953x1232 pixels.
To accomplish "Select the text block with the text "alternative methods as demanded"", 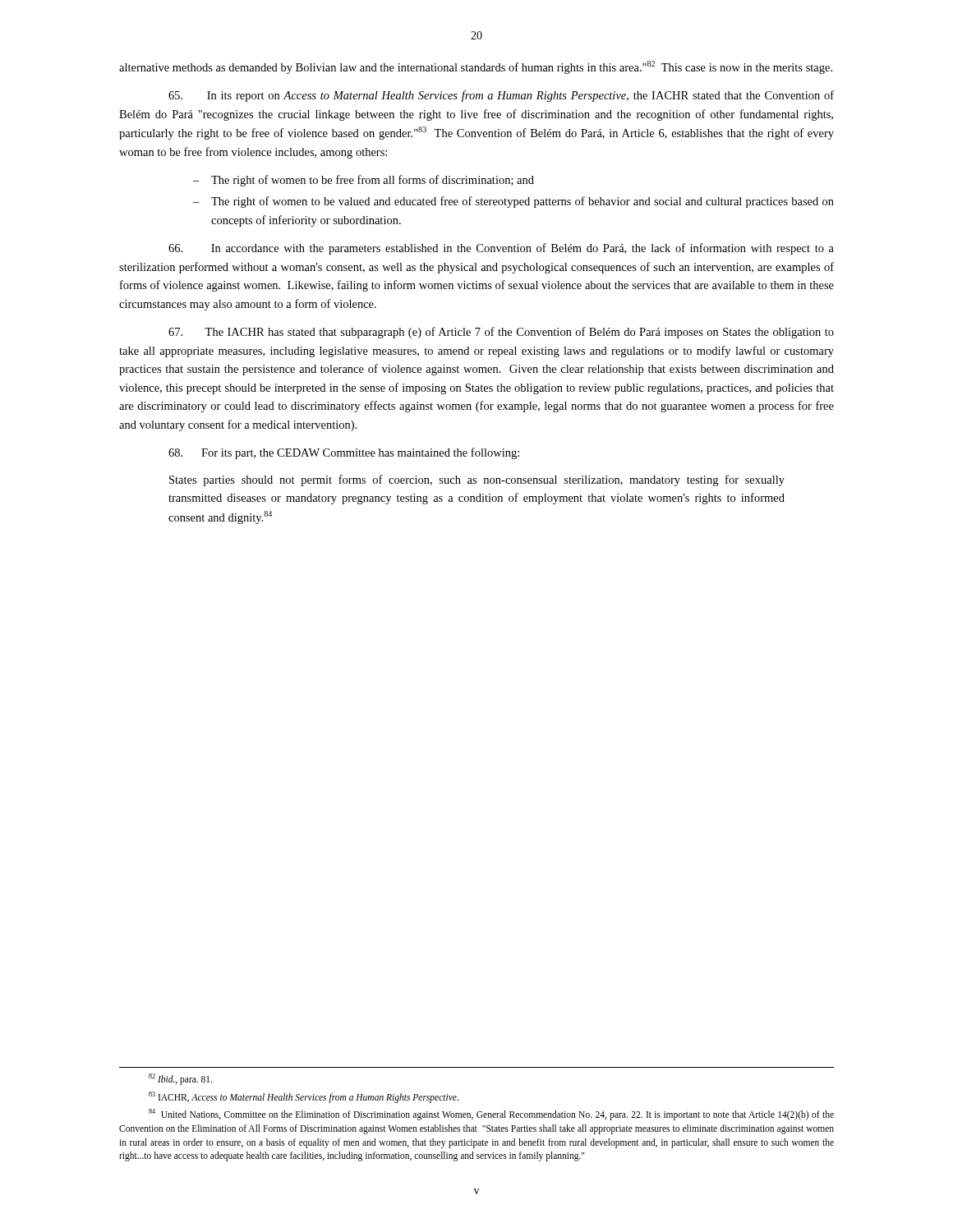I will tap(476, 67).
